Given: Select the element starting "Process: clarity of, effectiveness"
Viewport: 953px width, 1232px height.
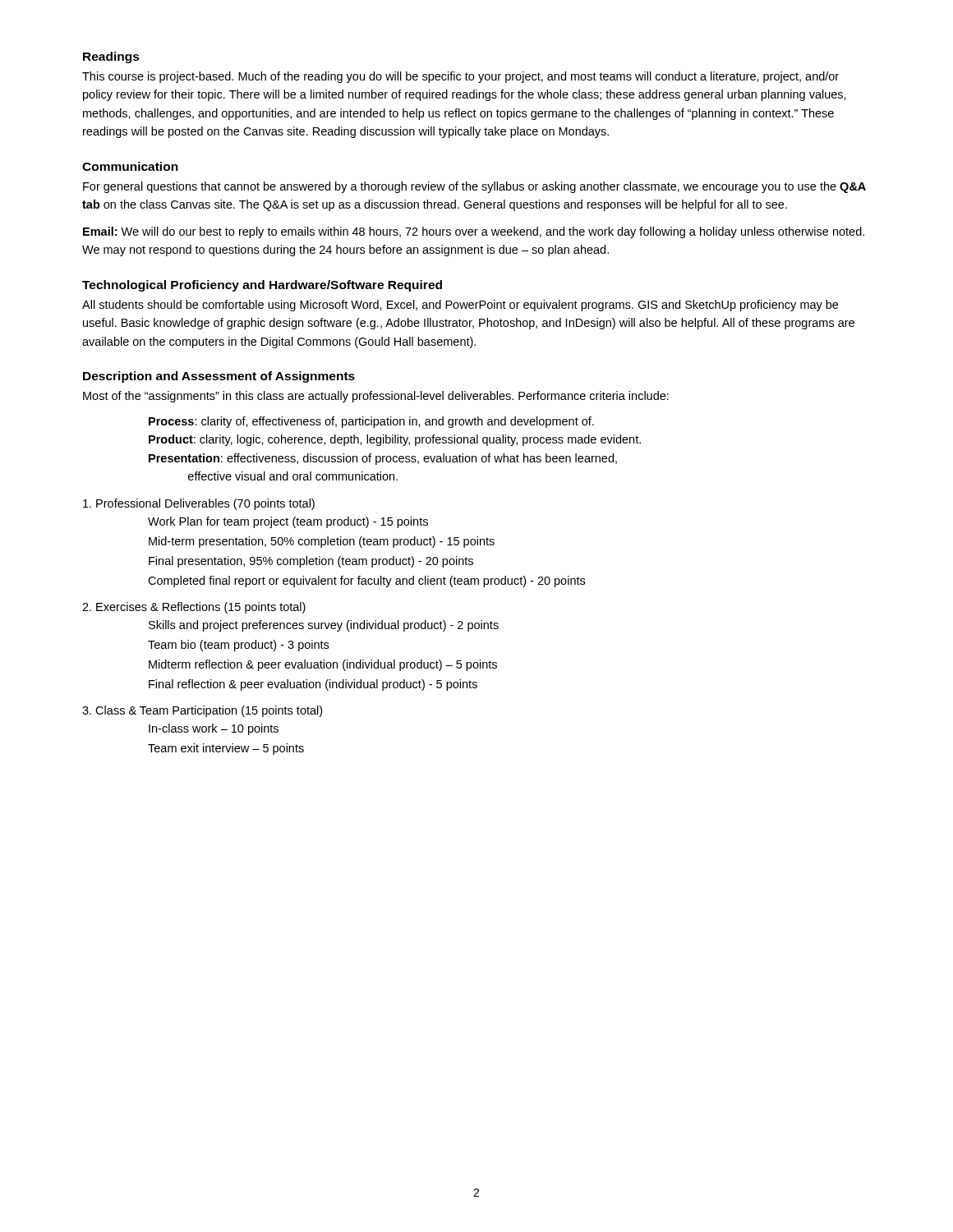Looking at the screenshot, I should pos(395,449).
